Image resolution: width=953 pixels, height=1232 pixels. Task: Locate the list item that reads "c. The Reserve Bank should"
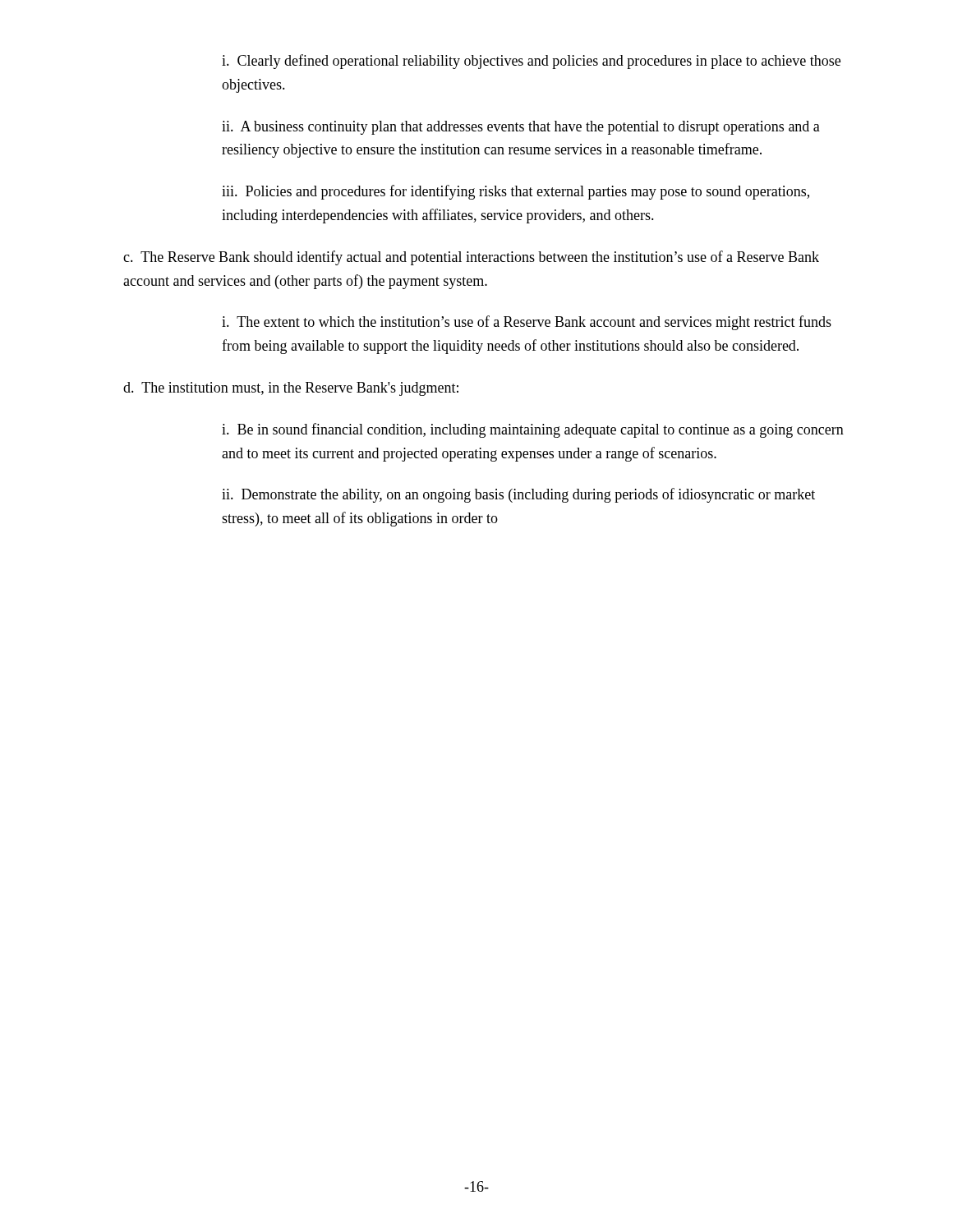(489, 269)
